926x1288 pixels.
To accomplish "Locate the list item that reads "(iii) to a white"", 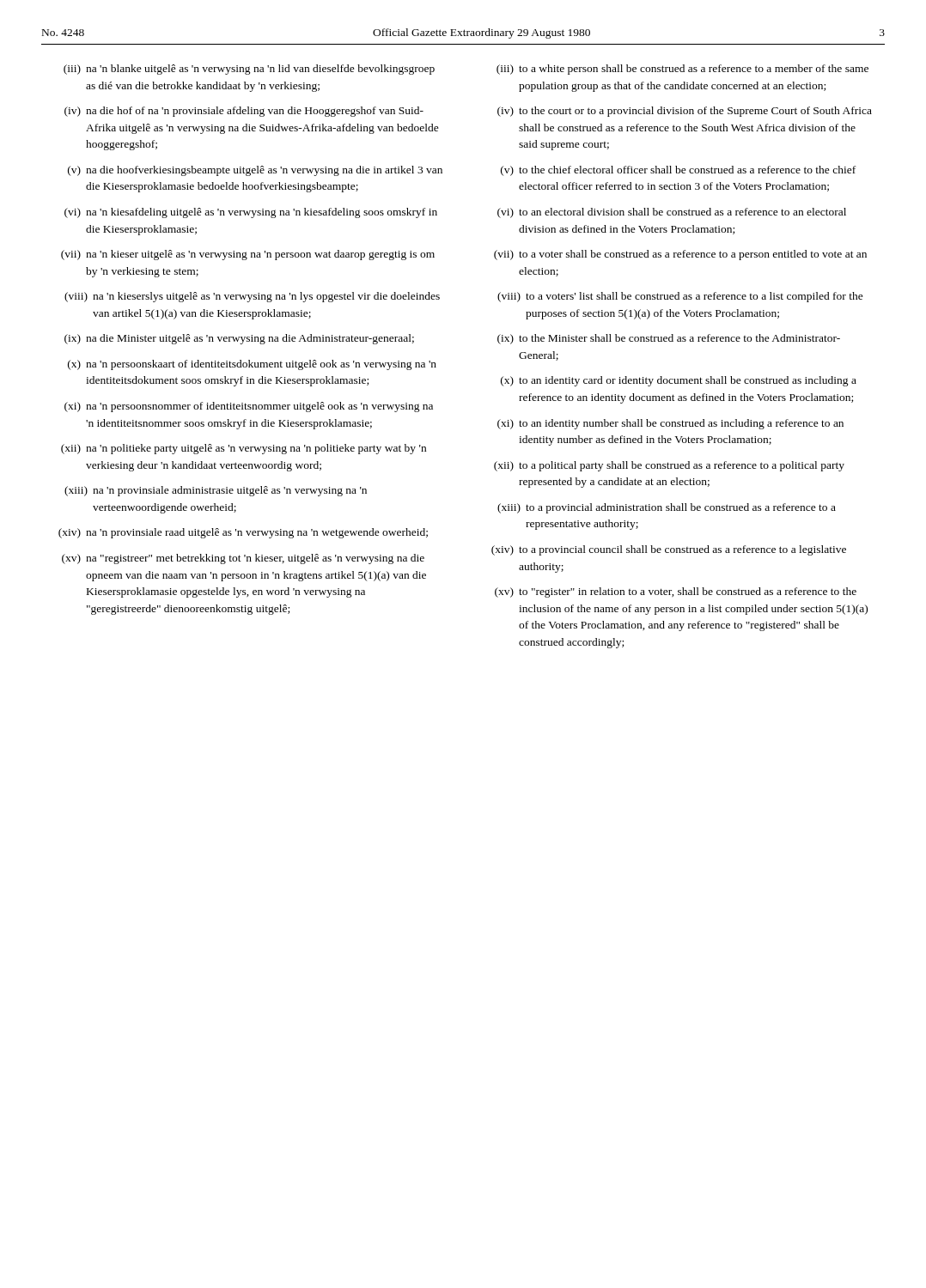I will 675,77.
